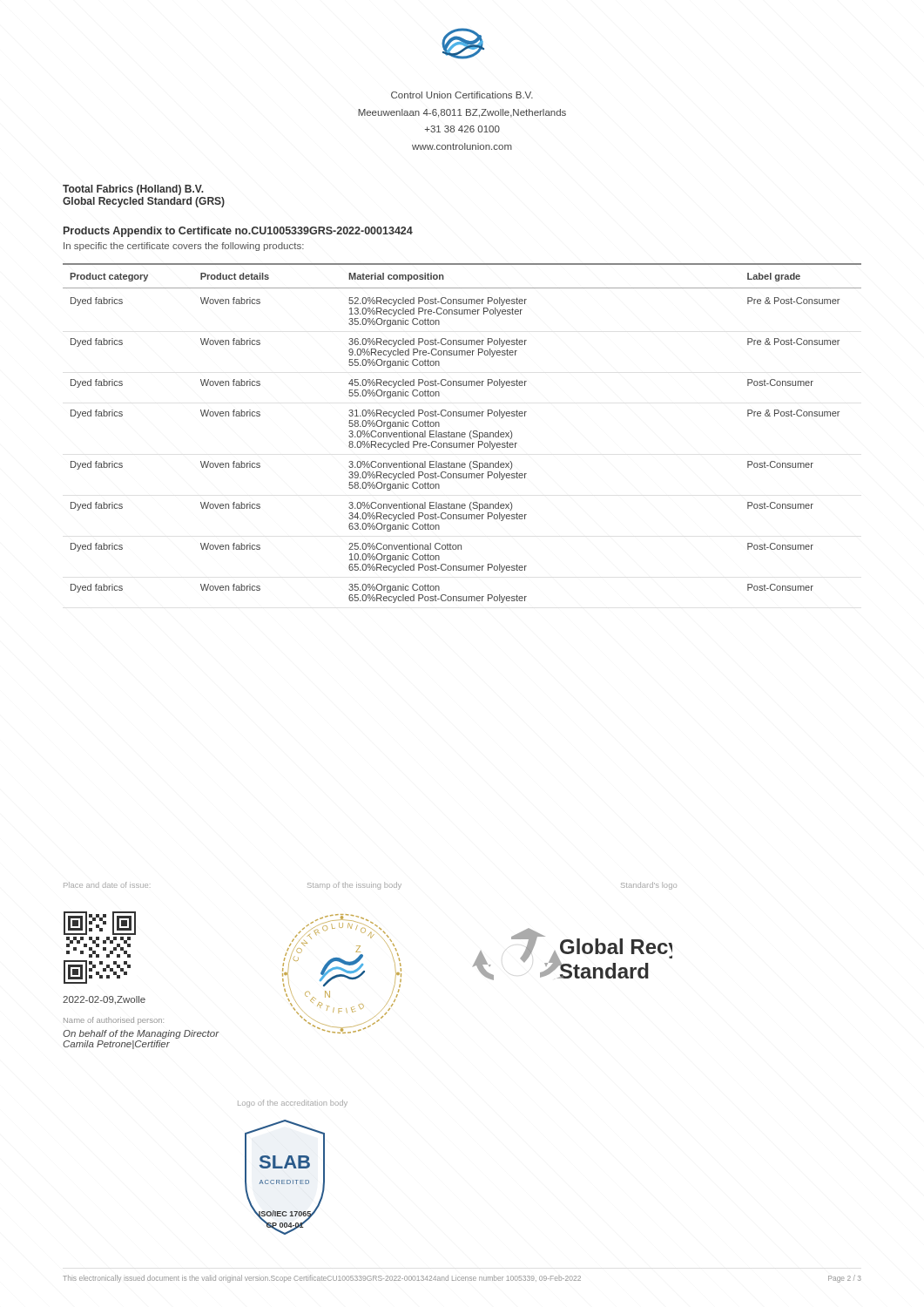Click on the text block that reads "Control Union Certifications B.V. Meeuwenlaan 4-6,8011 BZ,Zwolle,Netherlands +31"
Viewport: 924px width, 1307px height.
pos(462,121)
